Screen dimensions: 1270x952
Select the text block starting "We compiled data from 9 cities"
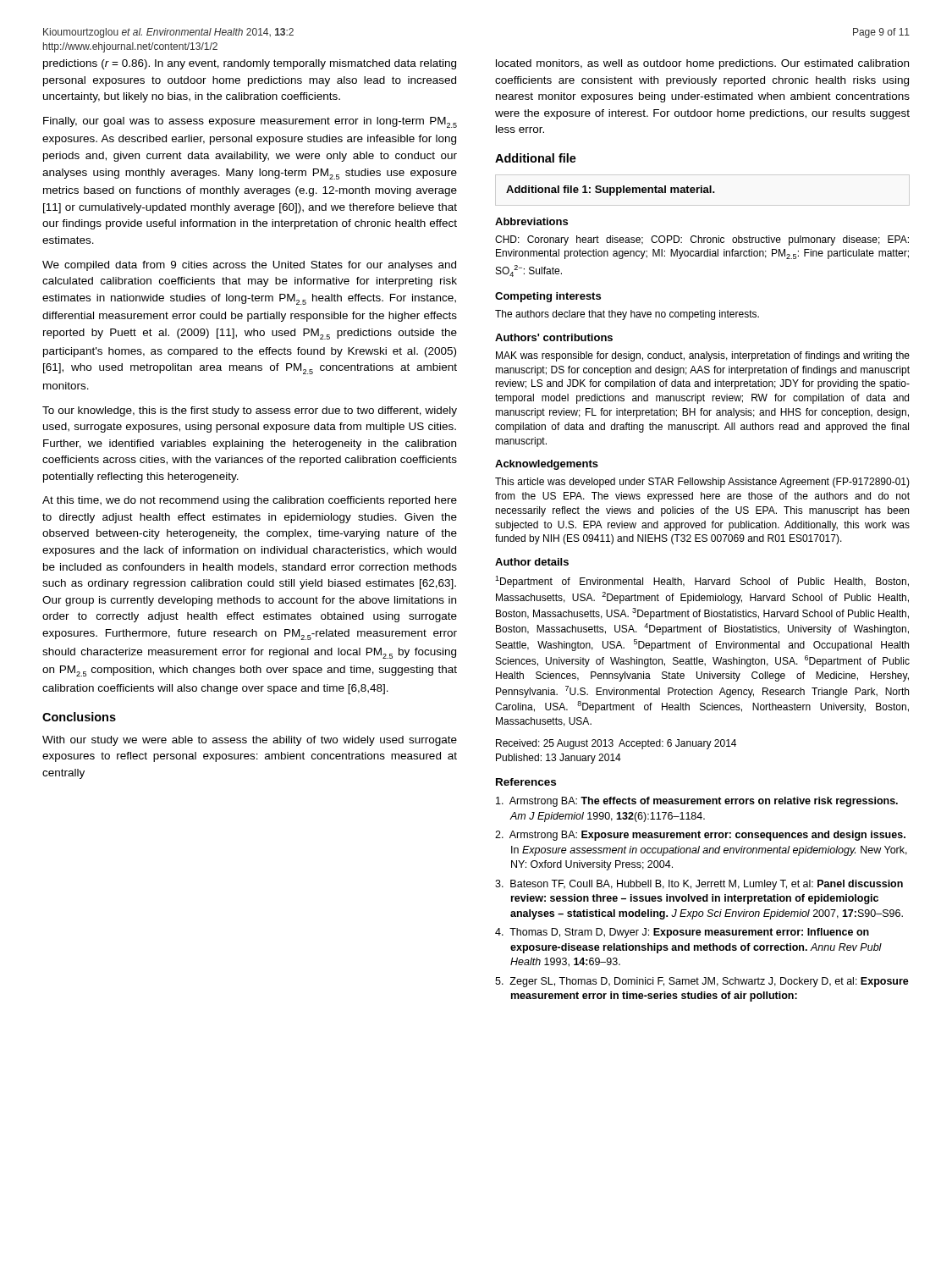[250, 325]
